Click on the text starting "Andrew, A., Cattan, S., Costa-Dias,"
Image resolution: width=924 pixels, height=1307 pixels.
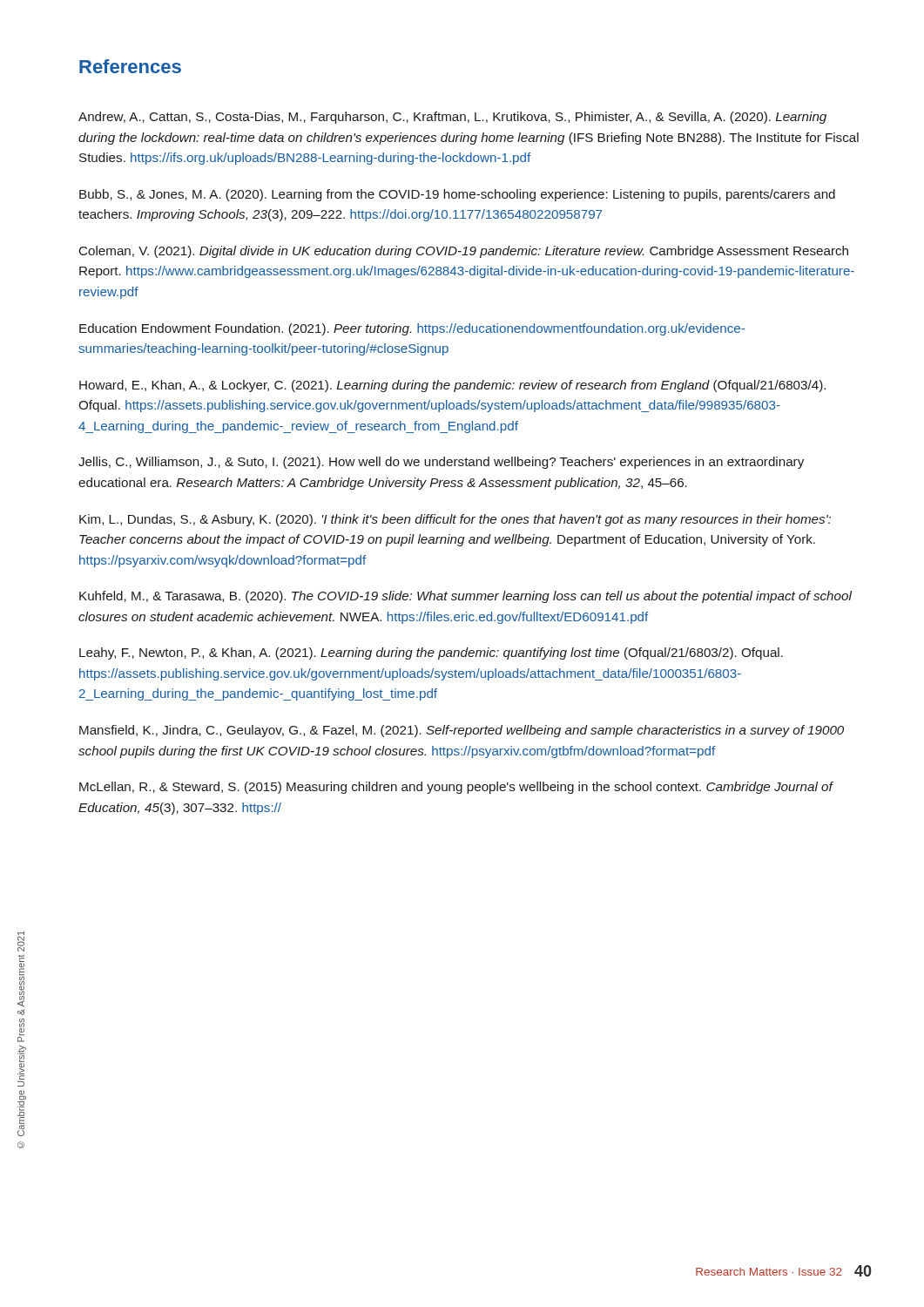coord(469,137)
